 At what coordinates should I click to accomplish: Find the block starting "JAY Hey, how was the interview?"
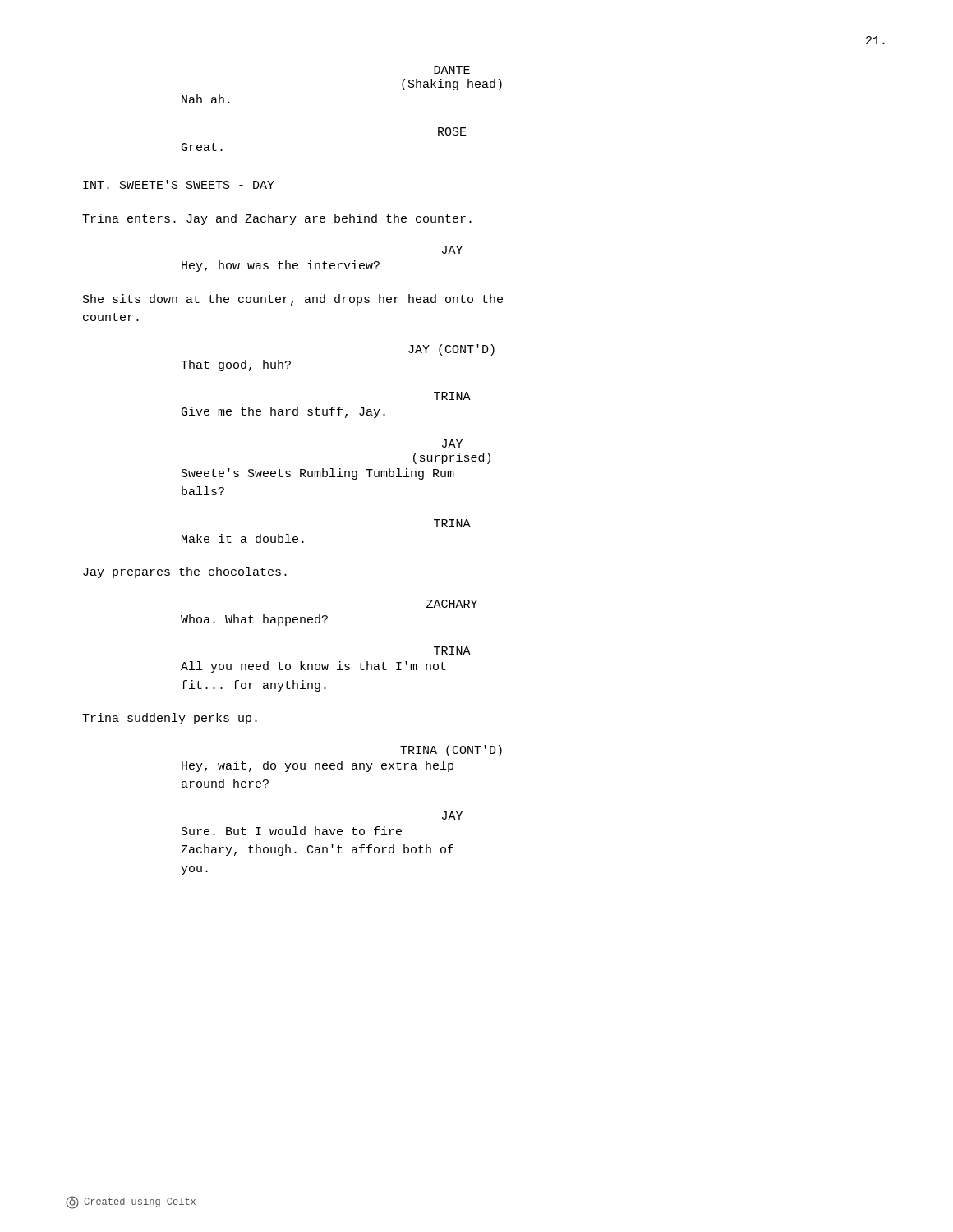(452, 260)
